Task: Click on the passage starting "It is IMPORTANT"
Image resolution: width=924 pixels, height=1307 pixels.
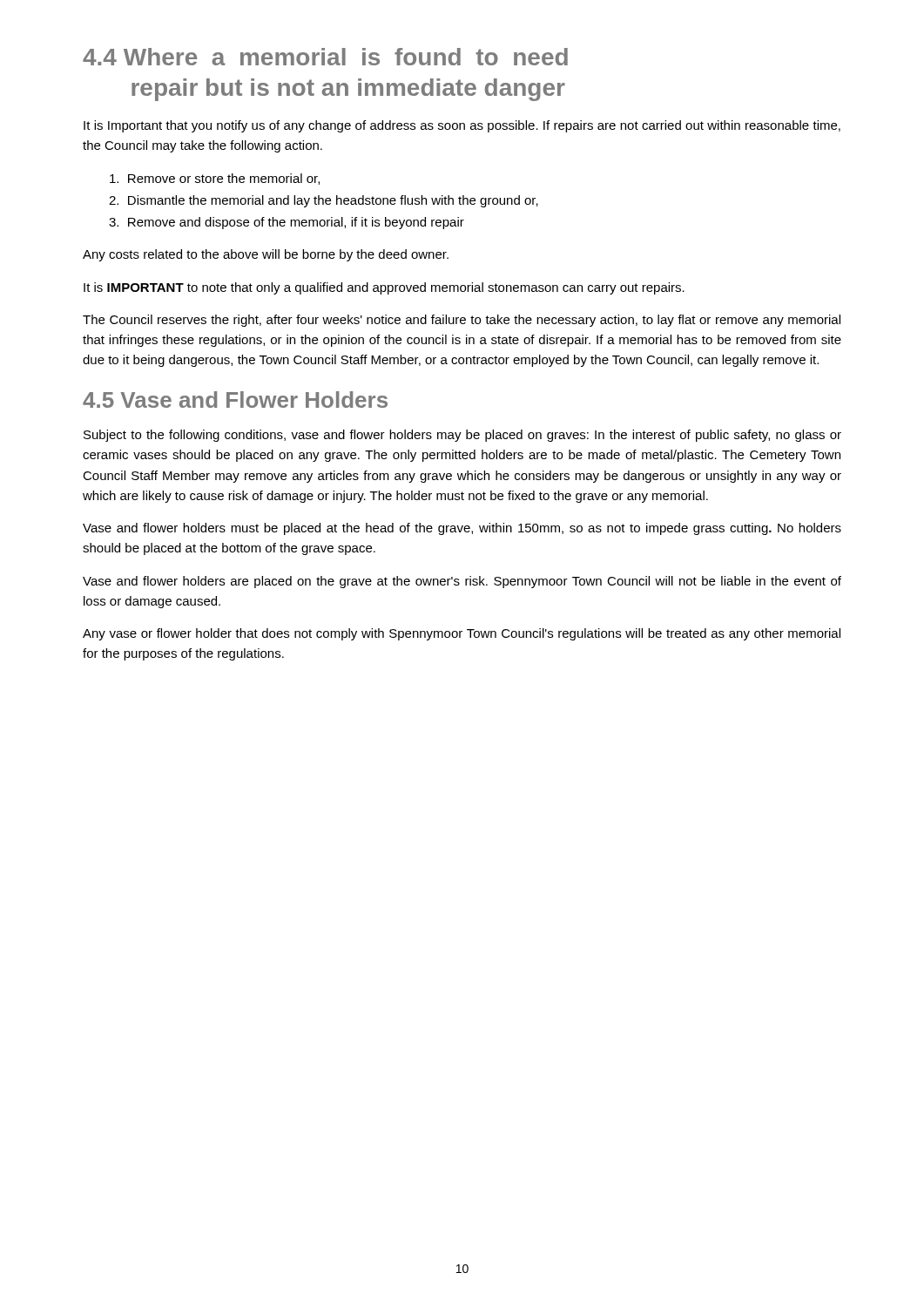Action: pos(384,287)
